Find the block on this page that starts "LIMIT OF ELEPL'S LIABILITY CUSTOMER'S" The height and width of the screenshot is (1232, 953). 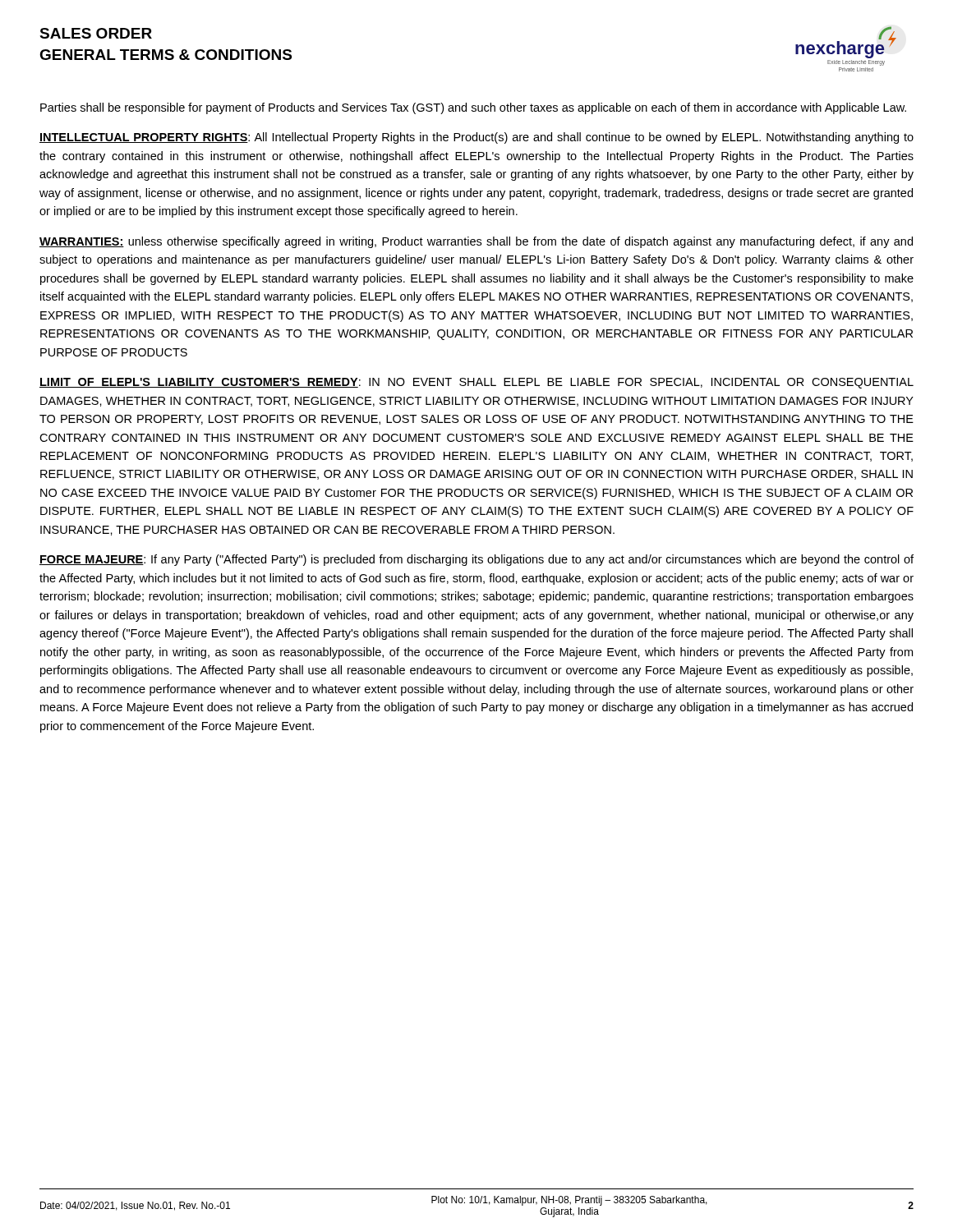(476, 456)
